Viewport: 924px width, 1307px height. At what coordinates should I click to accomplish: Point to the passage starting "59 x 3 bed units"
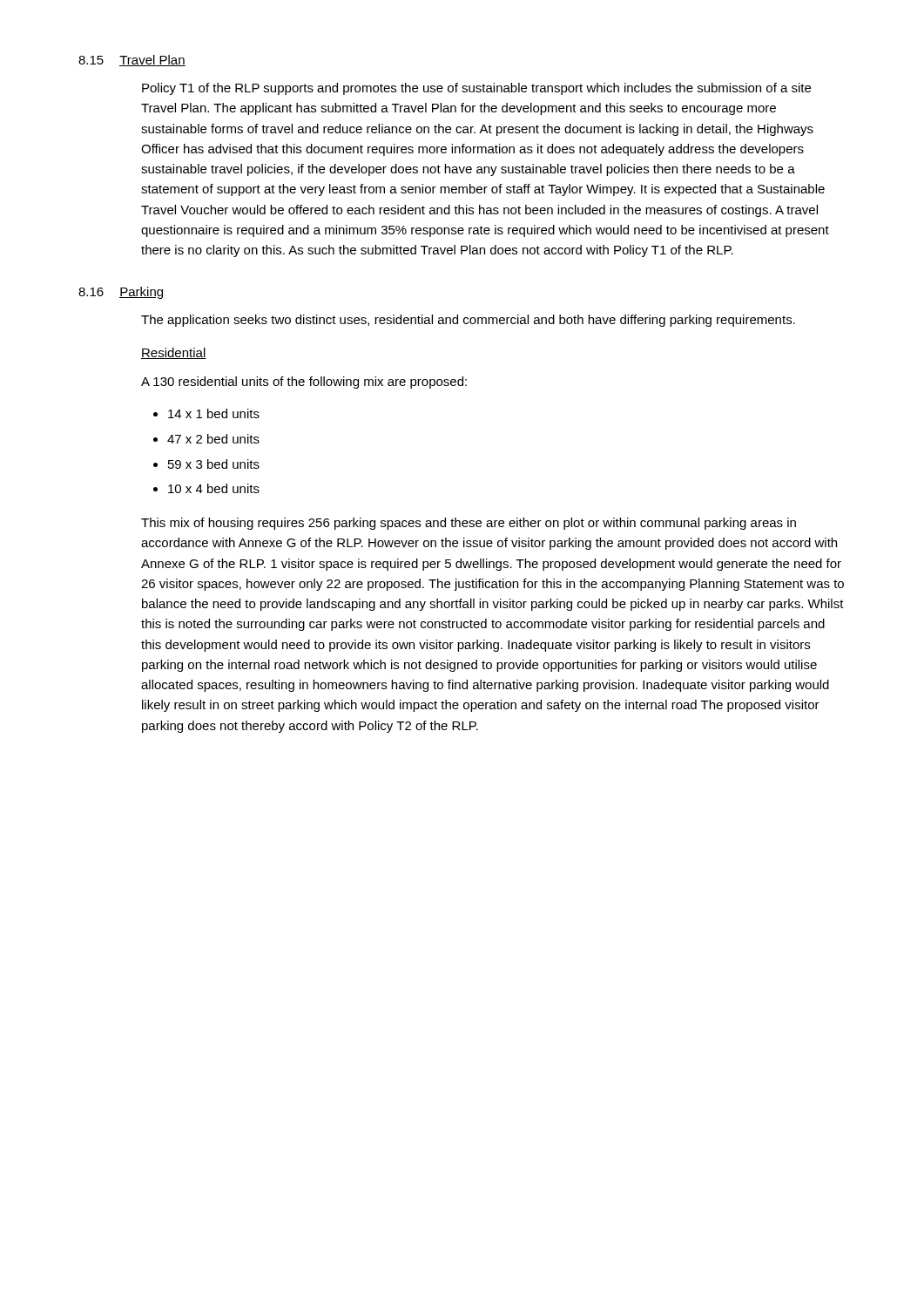coord(206,464)
